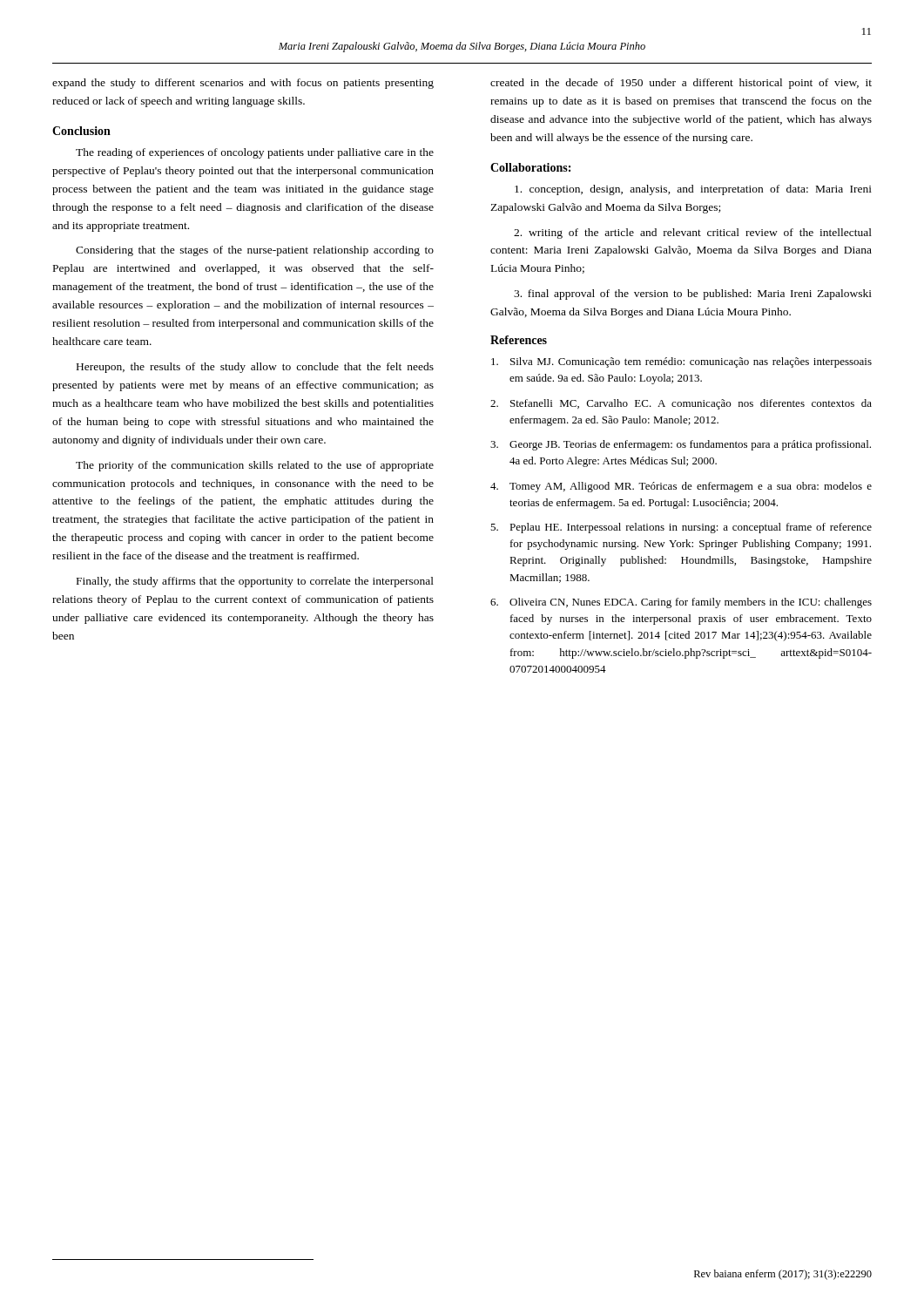
Task: Point to the region starting "6. Oliveira CN,"
Action: pyautogui.click(x=681, y=635)
